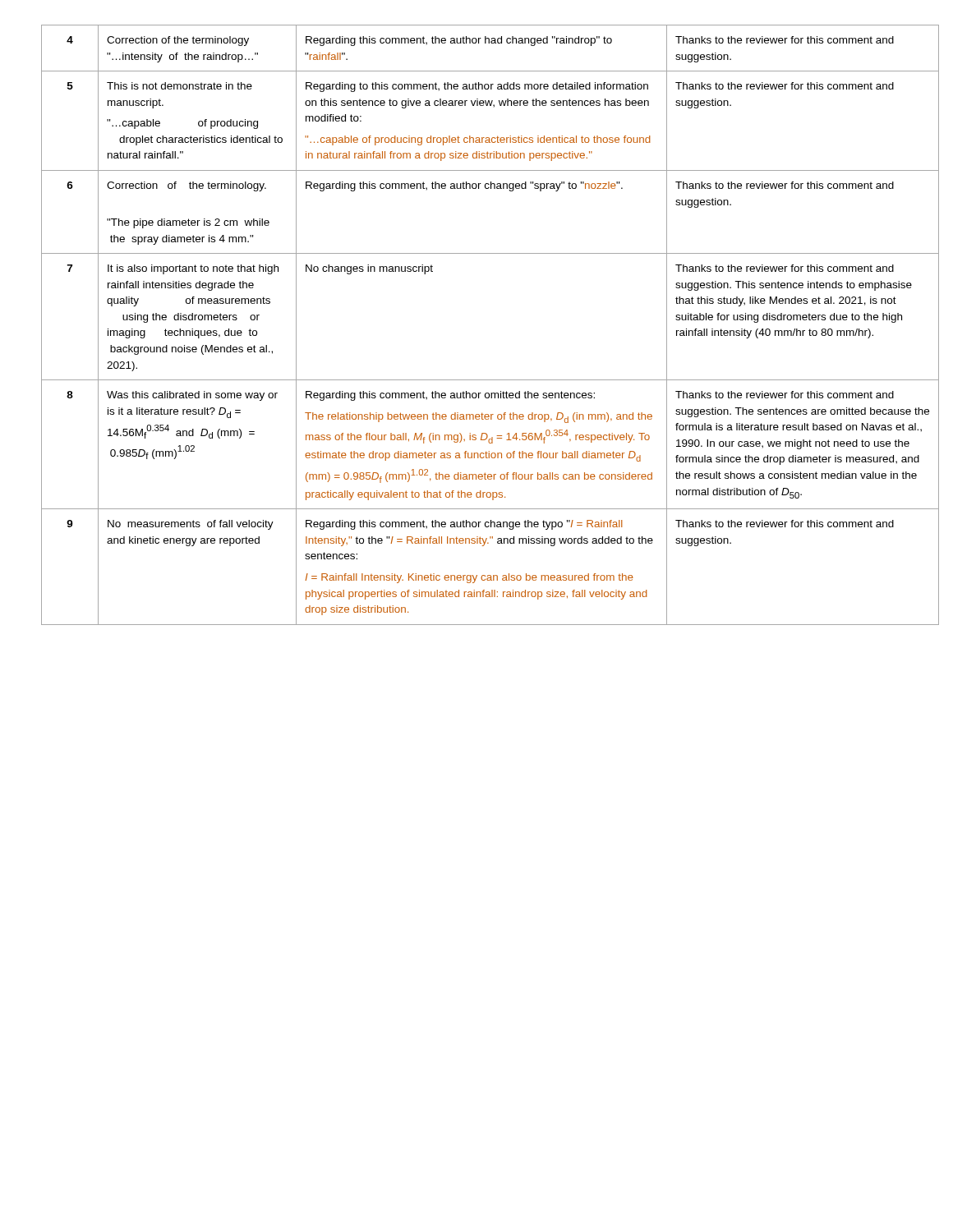
Task: Click the table
Action: point(476,325)
